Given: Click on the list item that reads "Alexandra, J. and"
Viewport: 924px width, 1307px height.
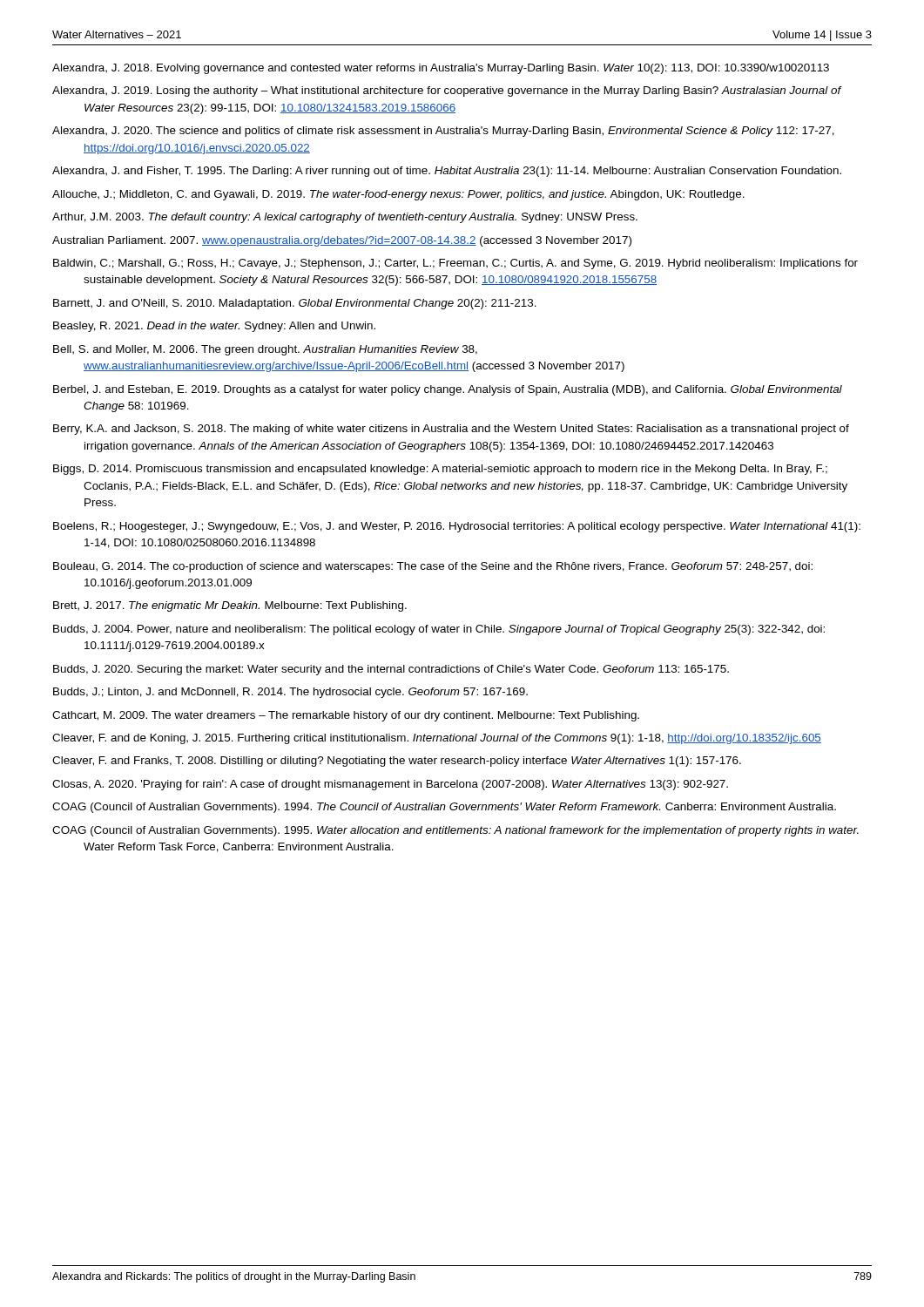Looking at the screenshot, I should tap(447, 171).
